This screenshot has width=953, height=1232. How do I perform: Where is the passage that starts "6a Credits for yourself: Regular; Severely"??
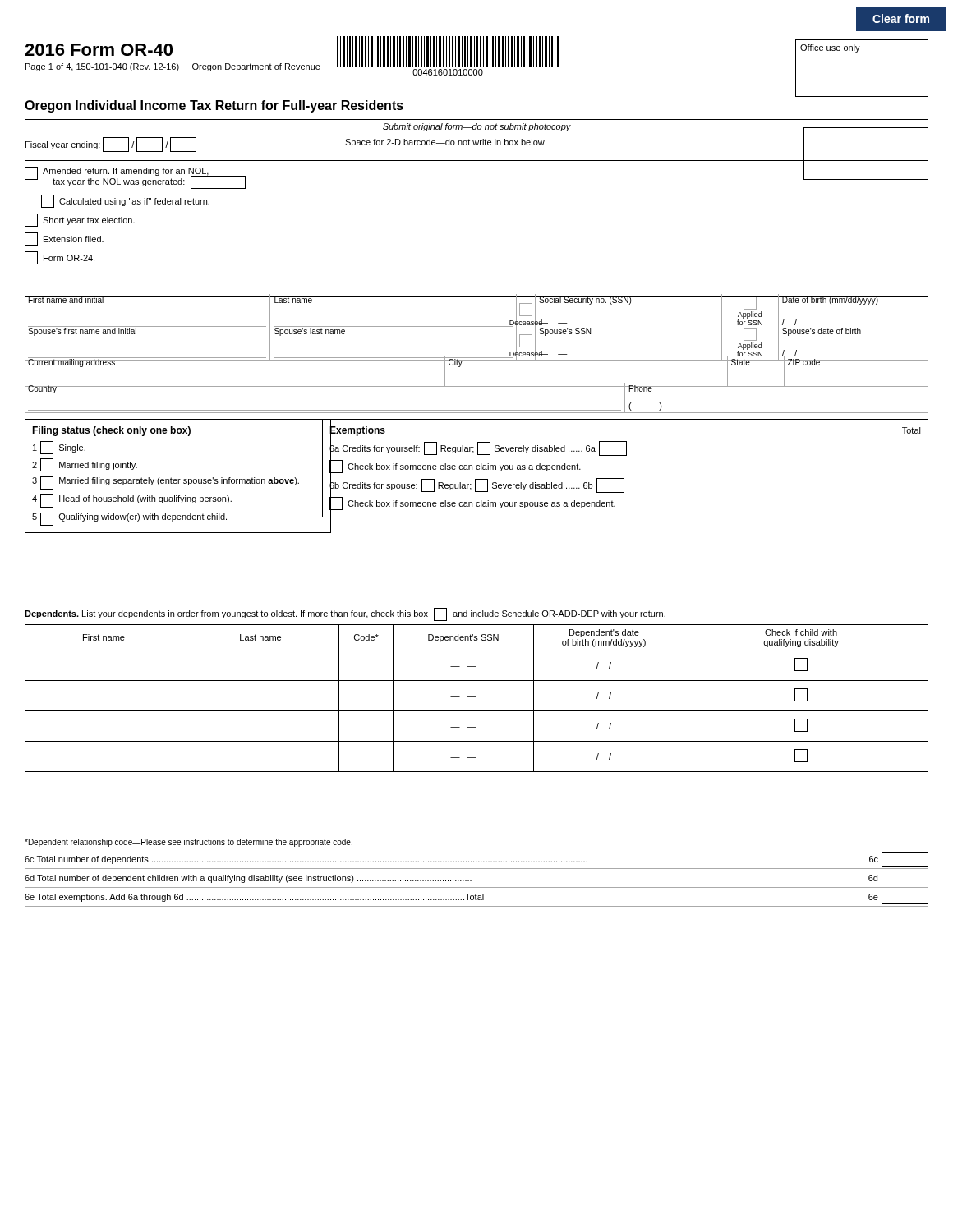(x=478, y=448)
